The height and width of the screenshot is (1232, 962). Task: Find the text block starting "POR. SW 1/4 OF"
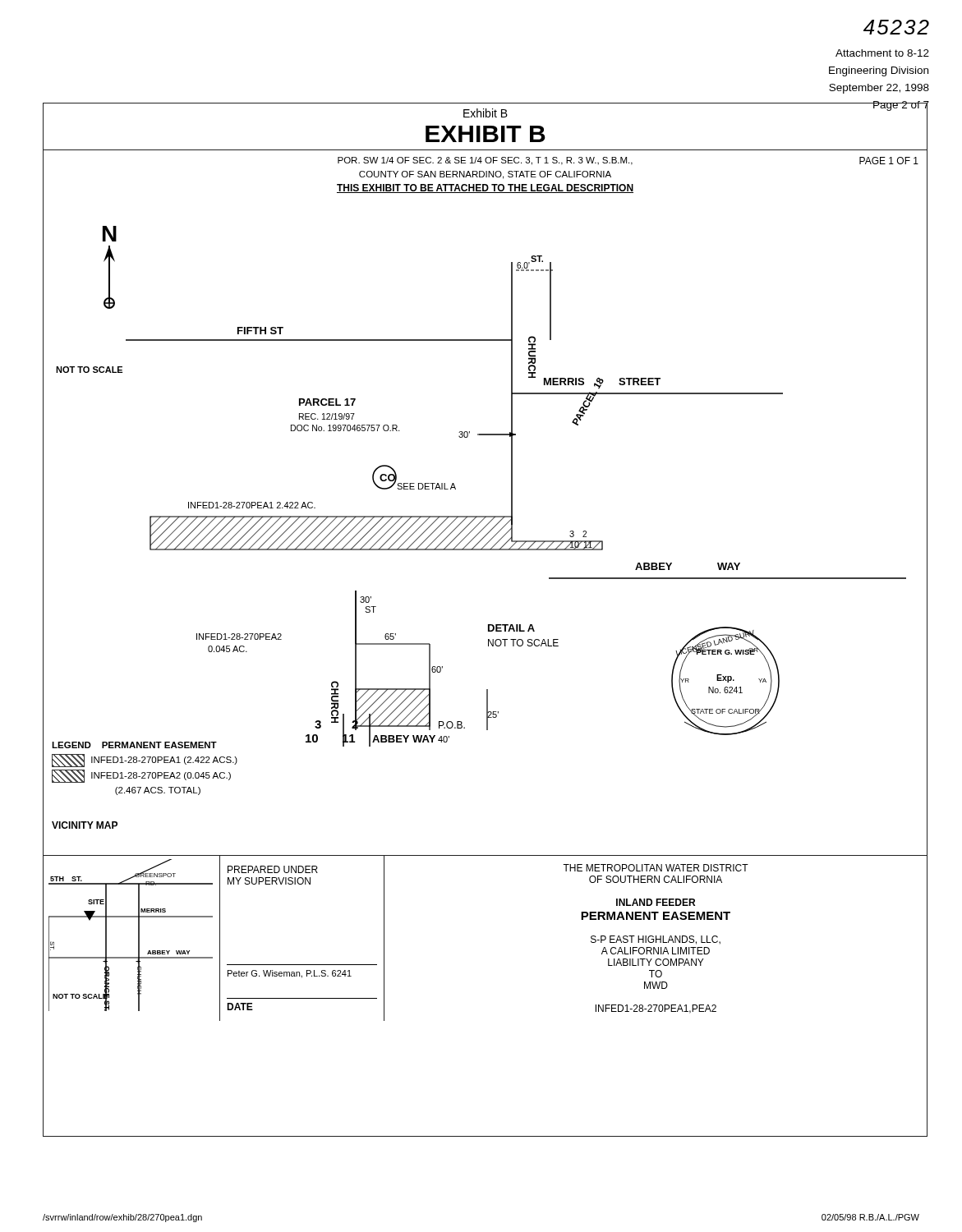(x=485, y=167)
